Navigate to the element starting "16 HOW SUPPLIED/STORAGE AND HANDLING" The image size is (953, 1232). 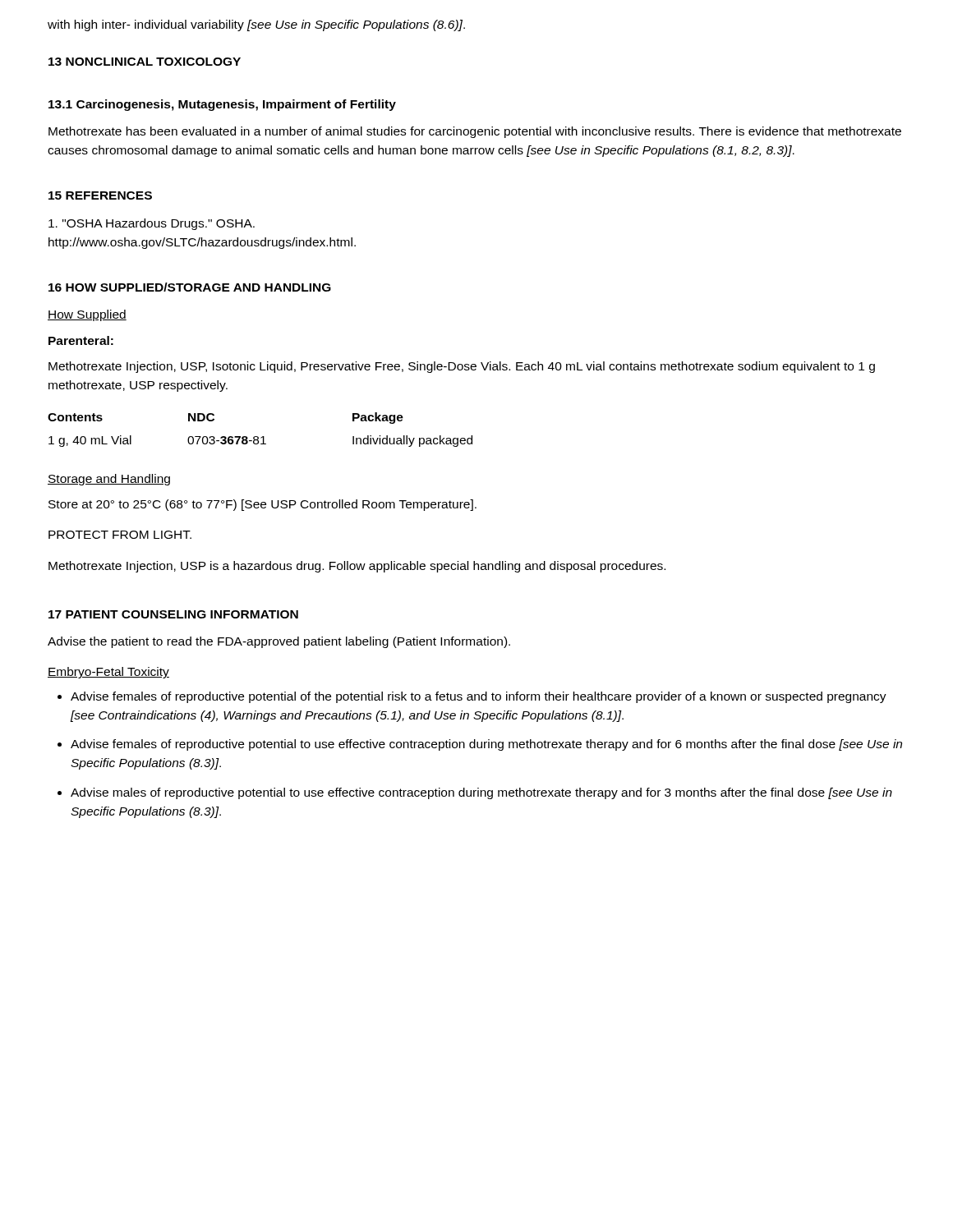(190, 287)
